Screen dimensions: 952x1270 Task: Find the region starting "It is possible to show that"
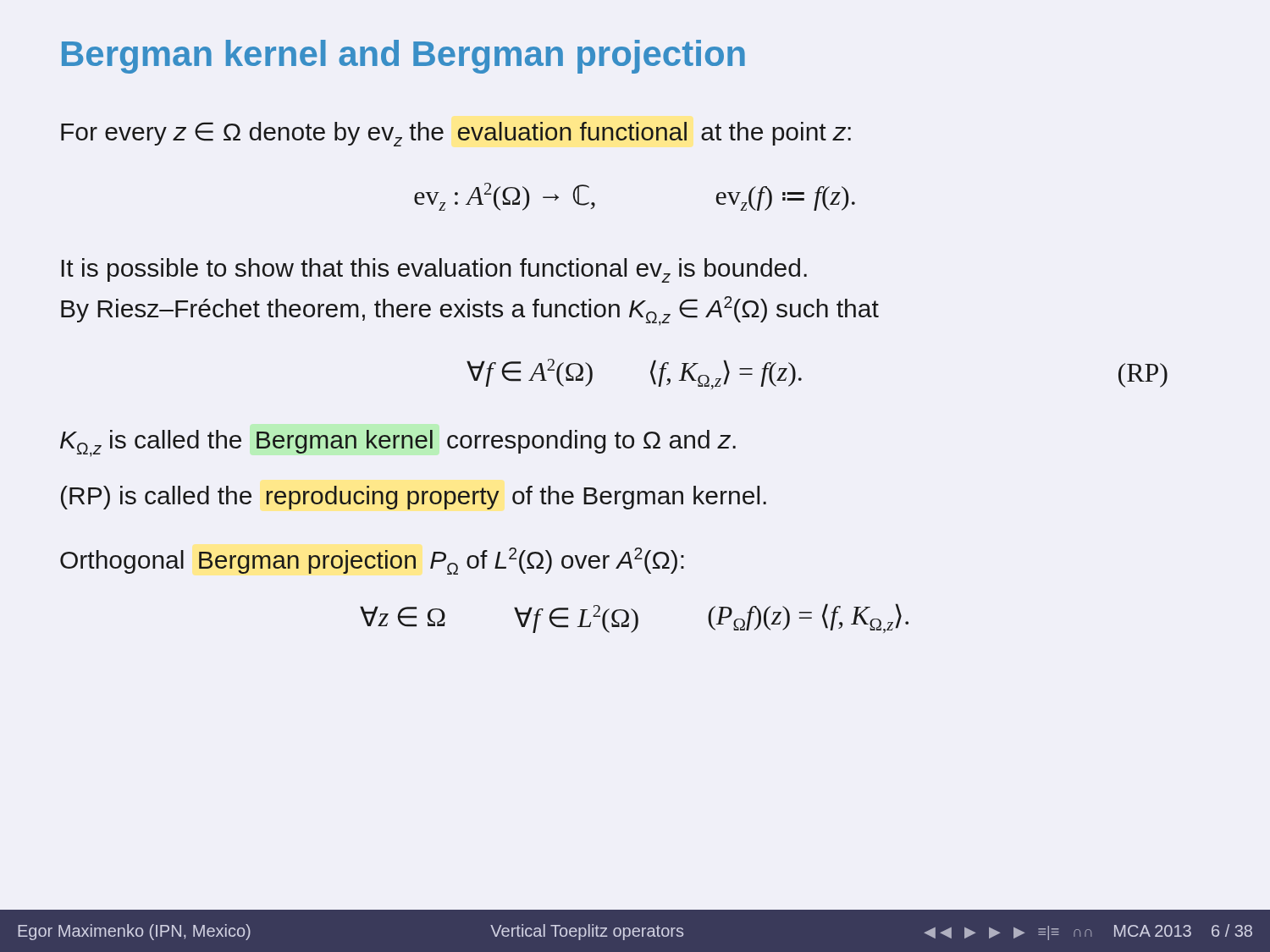469,291
